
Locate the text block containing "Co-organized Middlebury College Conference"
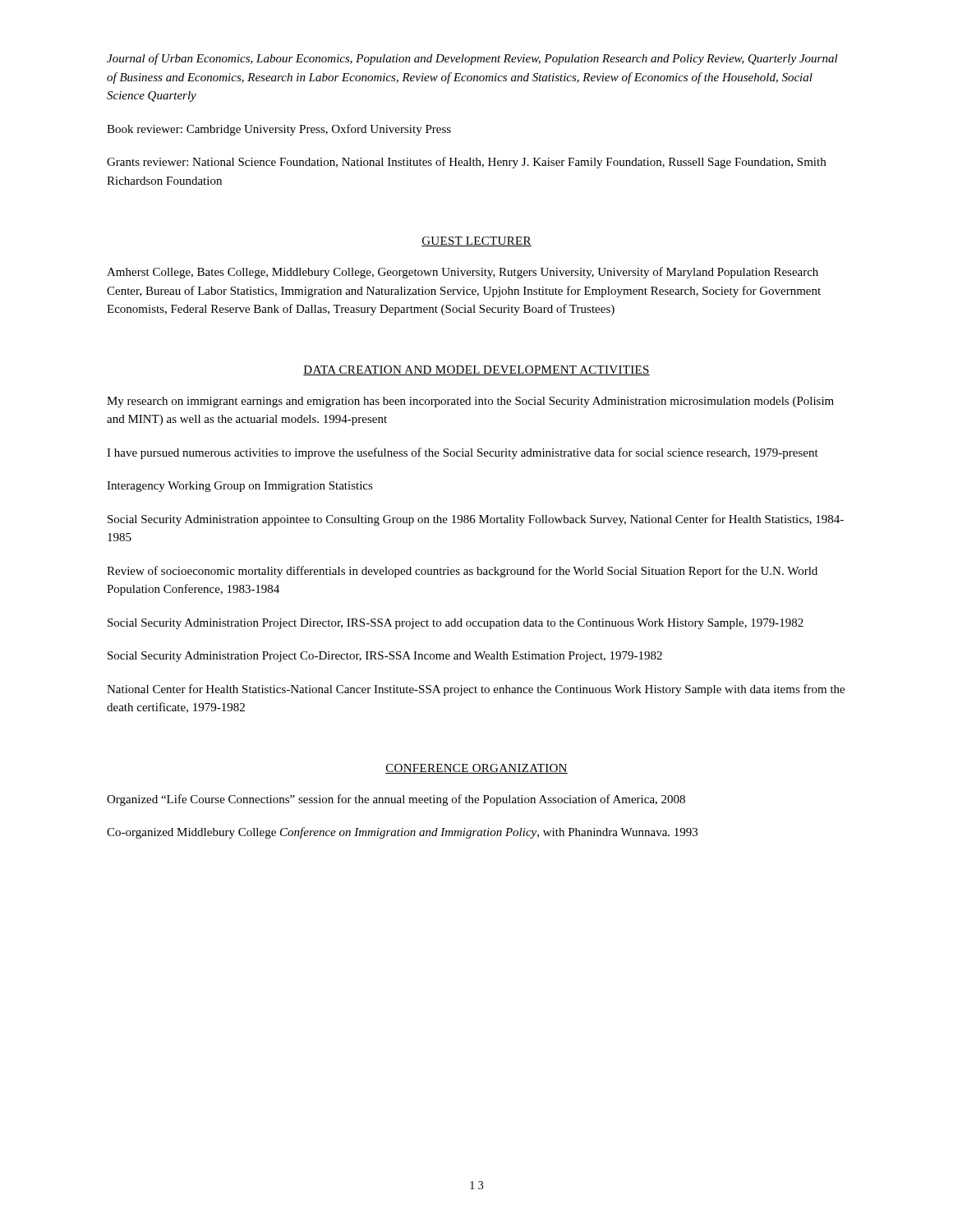pyautogui.click(x=402, y=832)
